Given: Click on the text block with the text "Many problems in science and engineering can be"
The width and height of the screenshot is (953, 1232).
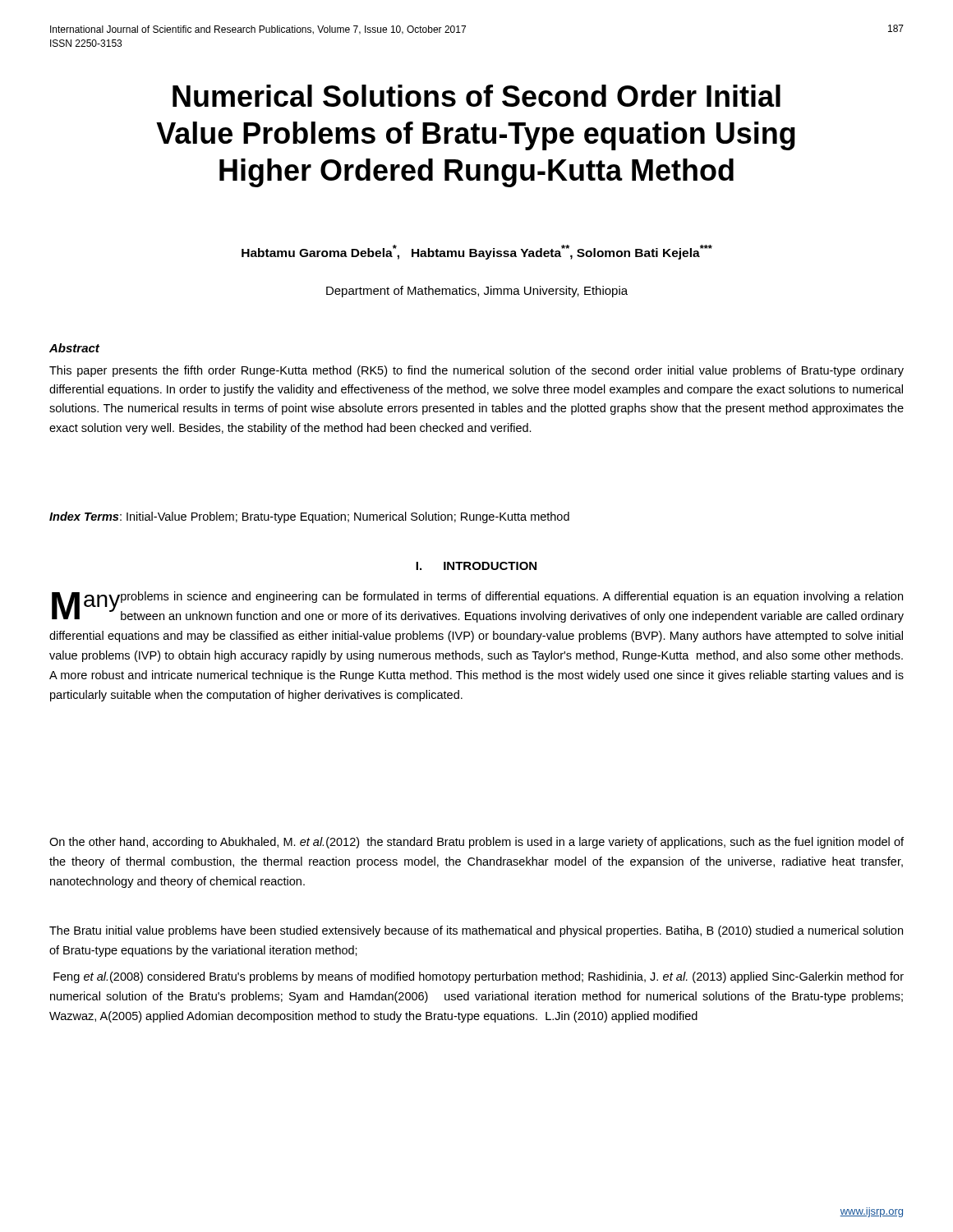Looking at the screenshot, I should click(476, 644).
